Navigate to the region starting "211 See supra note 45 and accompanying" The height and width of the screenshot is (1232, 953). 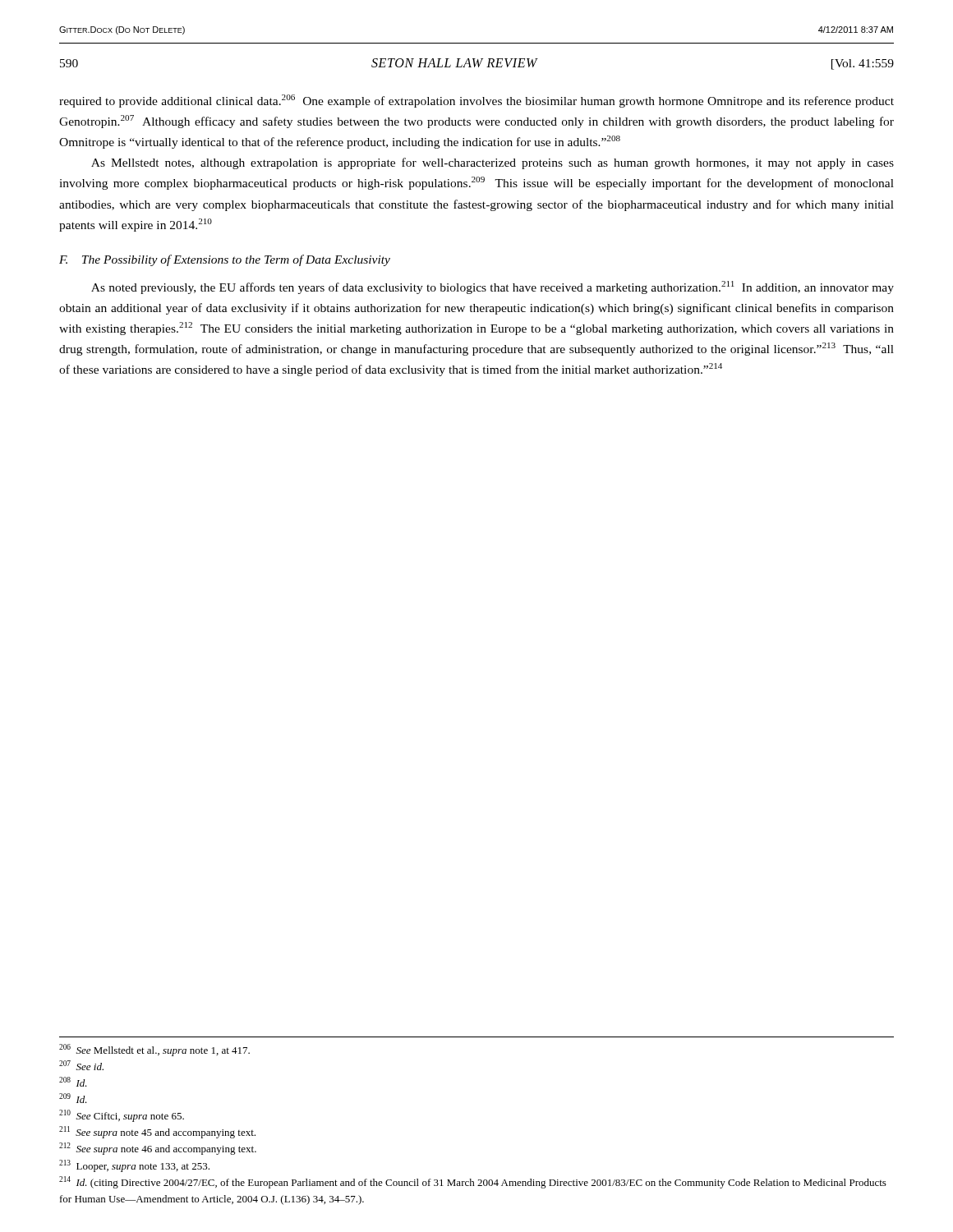pos(158,1132)
